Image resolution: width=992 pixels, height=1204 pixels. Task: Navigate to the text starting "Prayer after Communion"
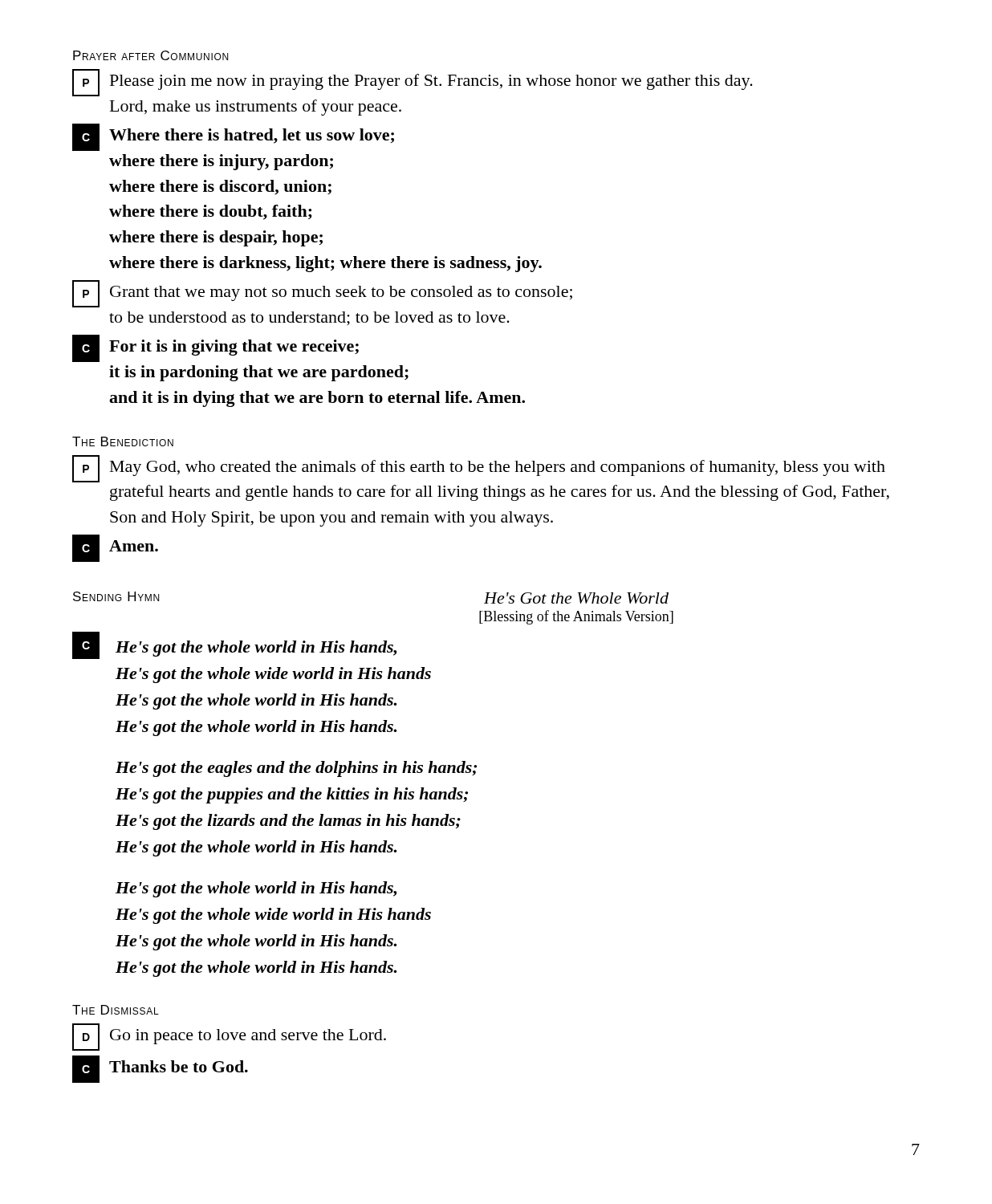(x=151, y=56)
